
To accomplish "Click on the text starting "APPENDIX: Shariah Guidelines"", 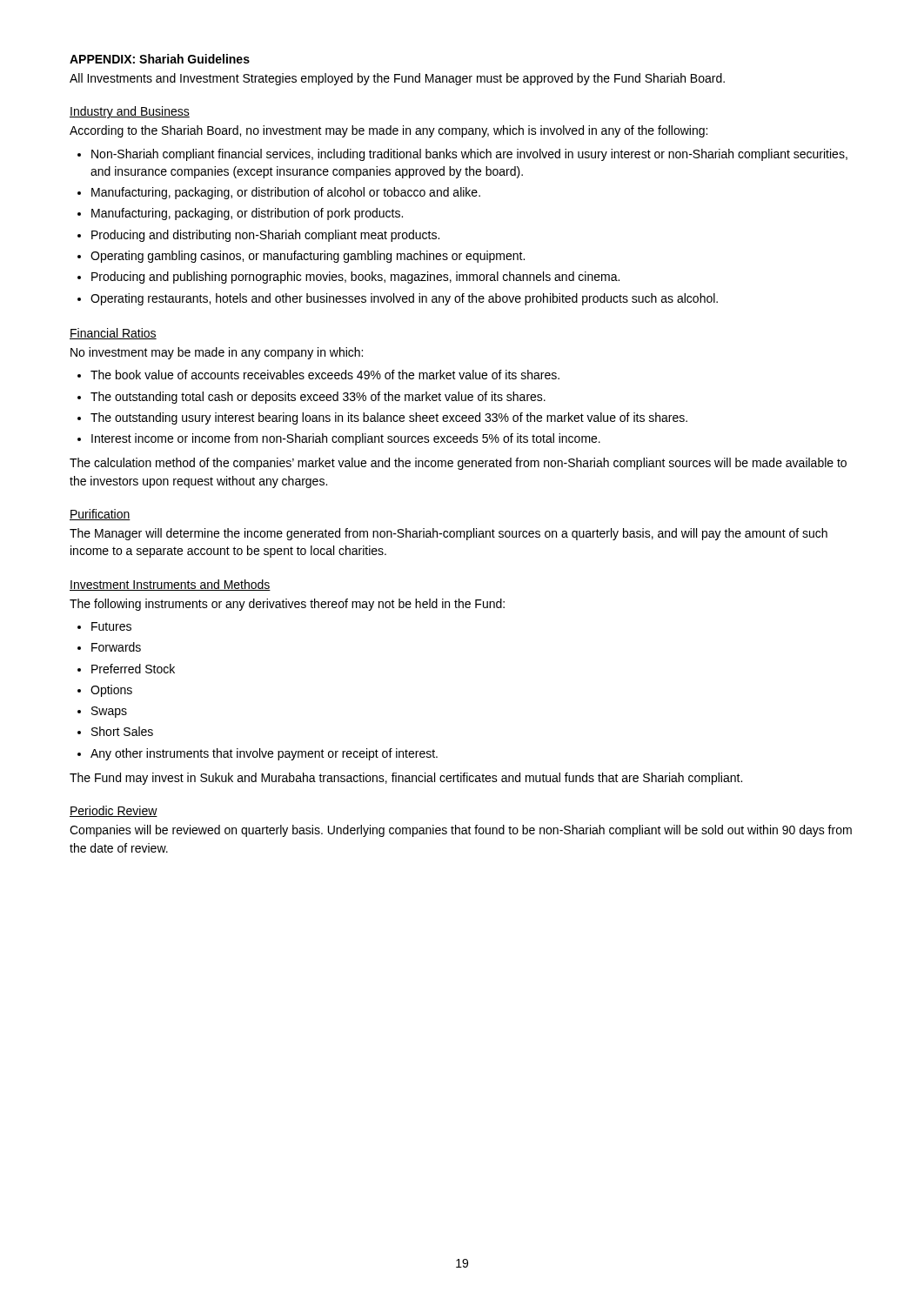I will pyautogui.click(x=160, y=59).
